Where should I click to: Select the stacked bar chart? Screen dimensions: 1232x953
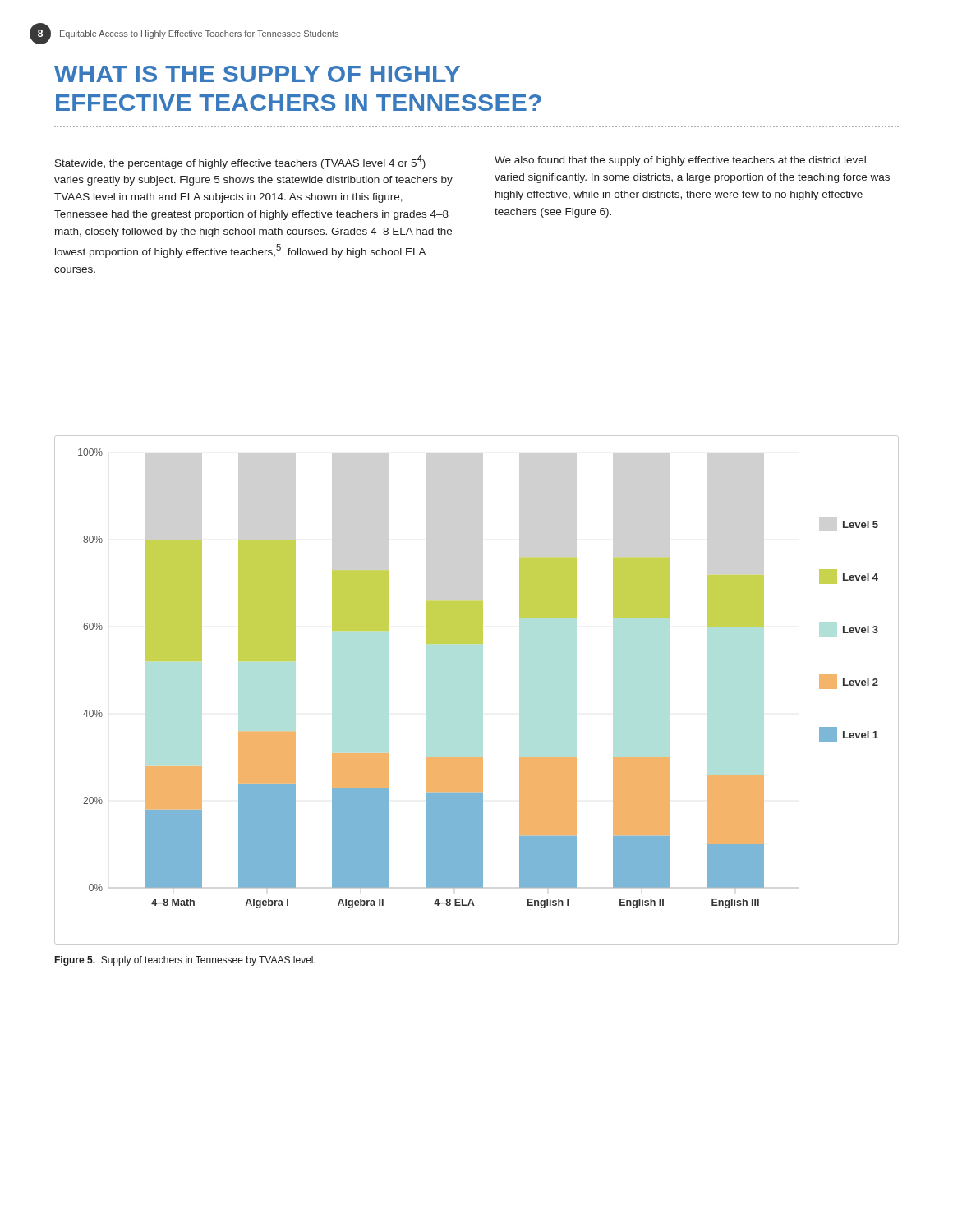click(476, 690)
